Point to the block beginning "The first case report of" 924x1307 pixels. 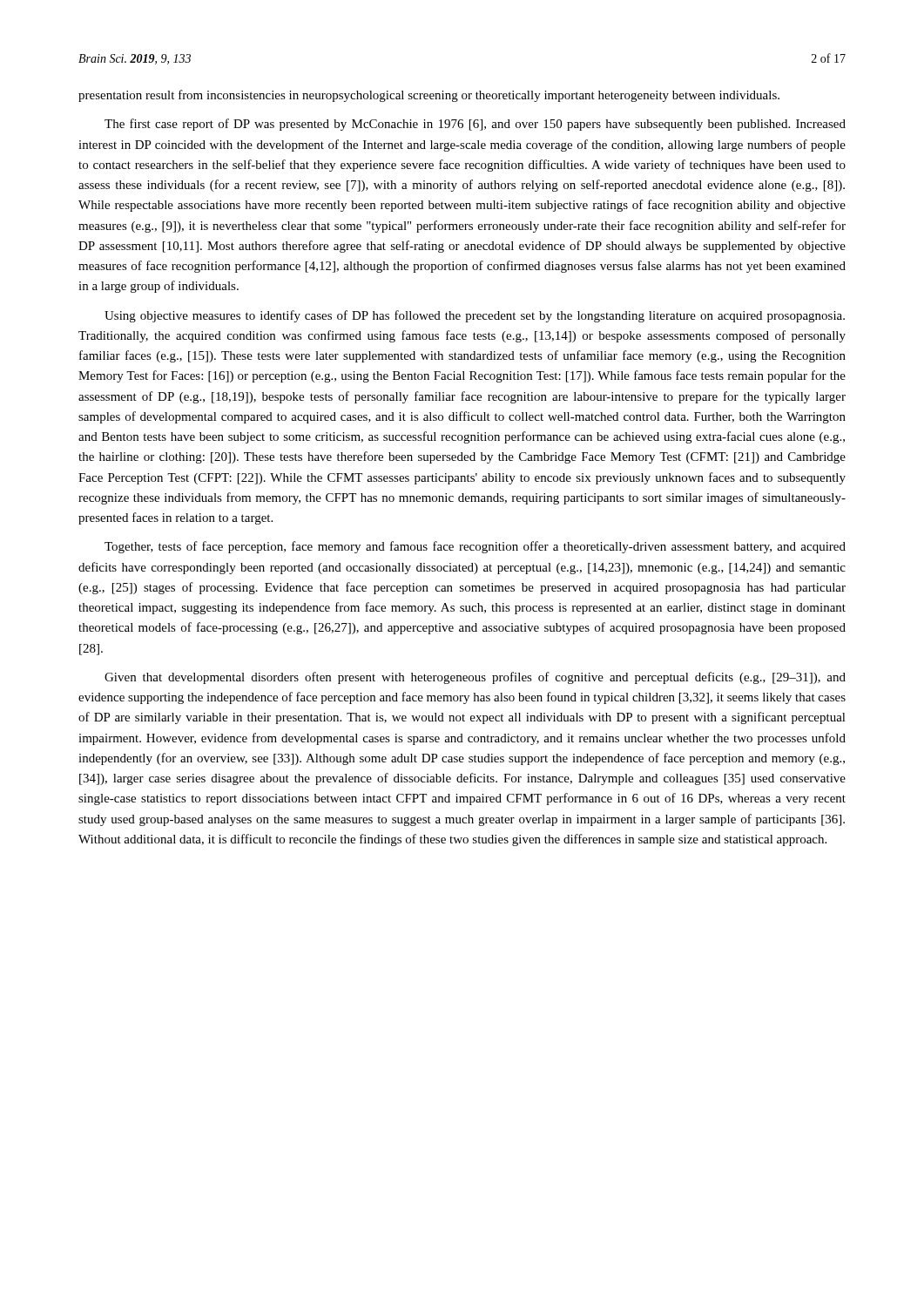pos(462,205)
